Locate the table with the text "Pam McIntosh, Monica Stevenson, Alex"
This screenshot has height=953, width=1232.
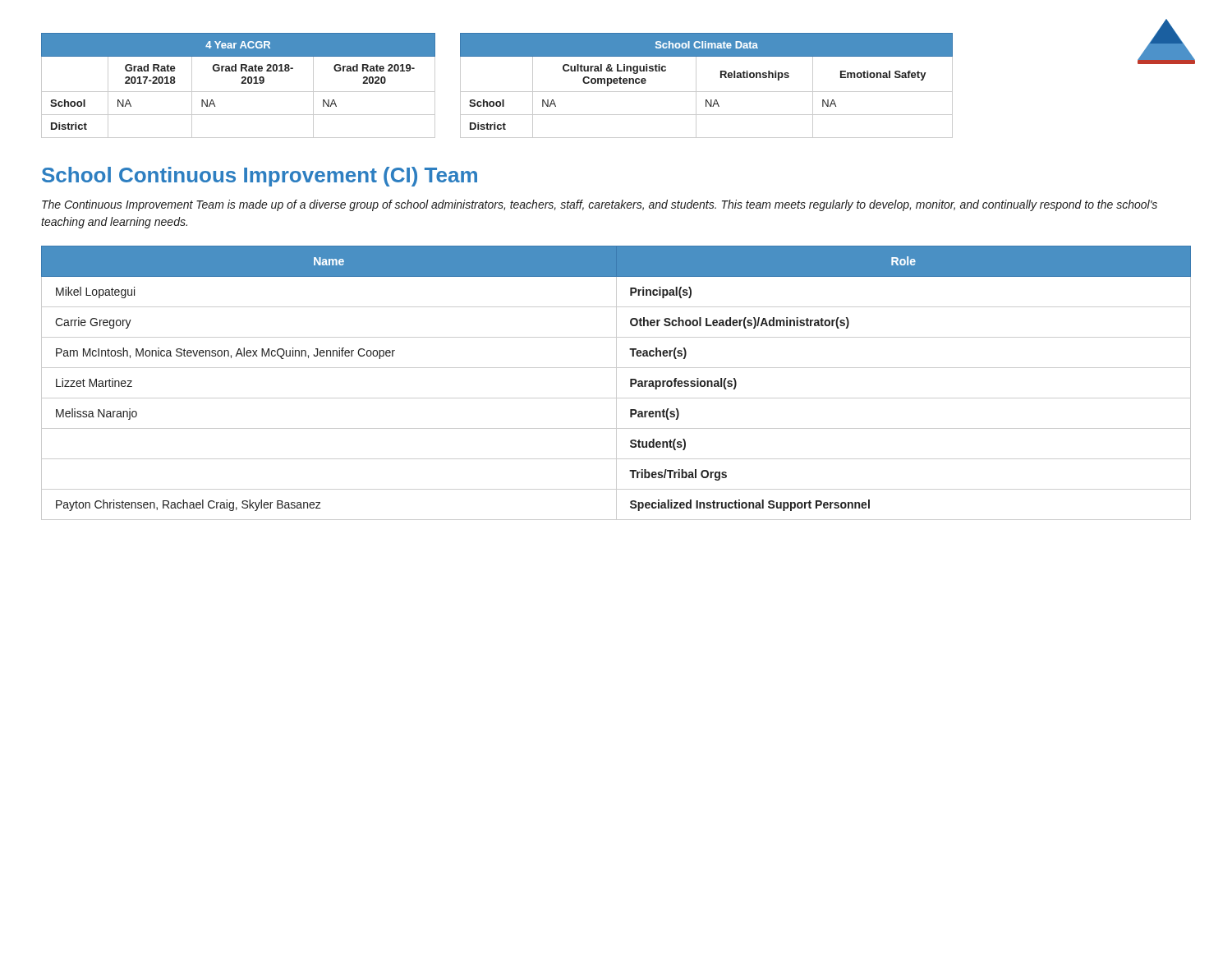point(616,383)
